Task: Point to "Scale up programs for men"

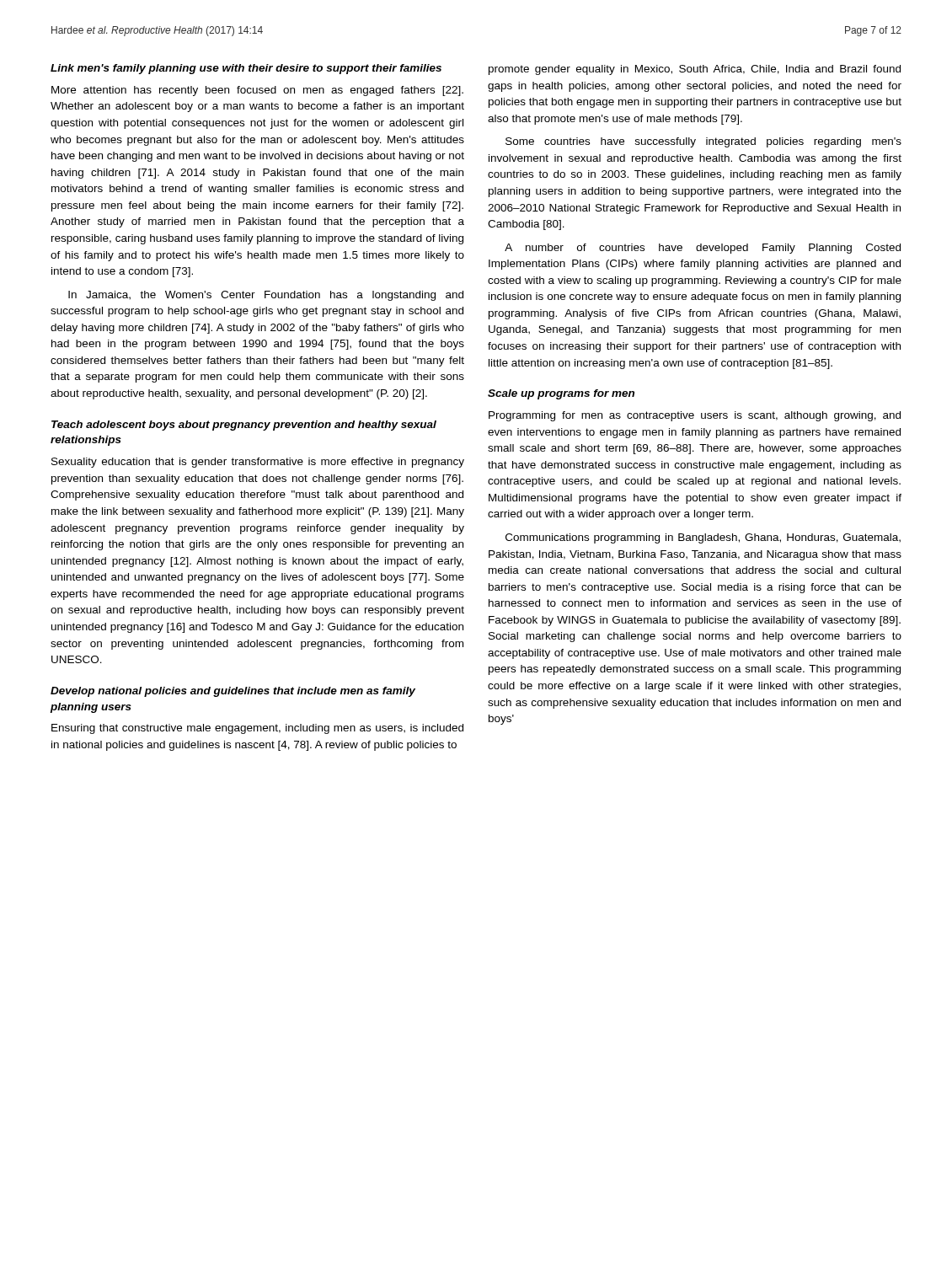Action: pyautogui.click(x=561, y=393)
